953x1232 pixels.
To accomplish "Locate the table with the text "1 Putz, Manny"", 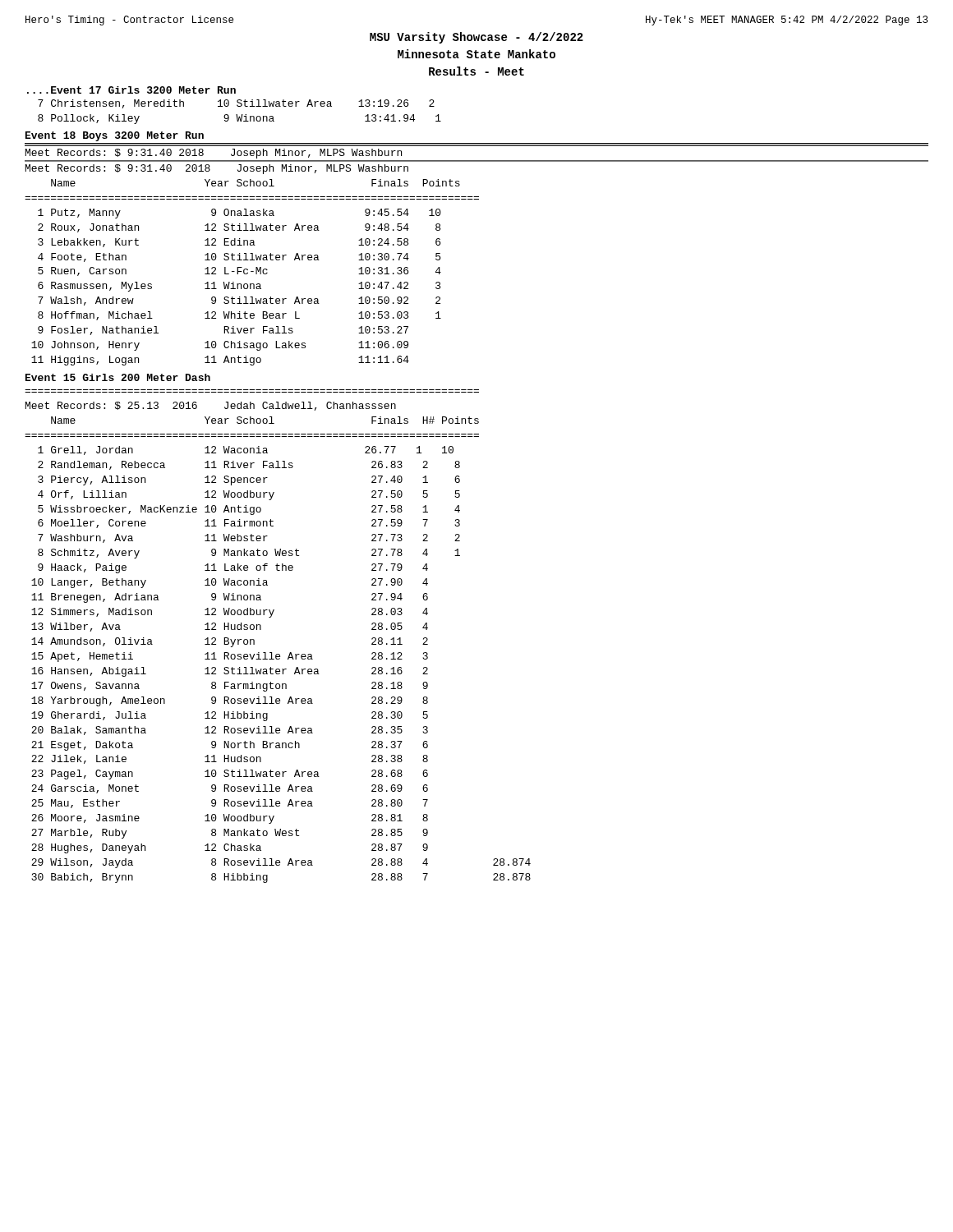I will click(476, 287).
